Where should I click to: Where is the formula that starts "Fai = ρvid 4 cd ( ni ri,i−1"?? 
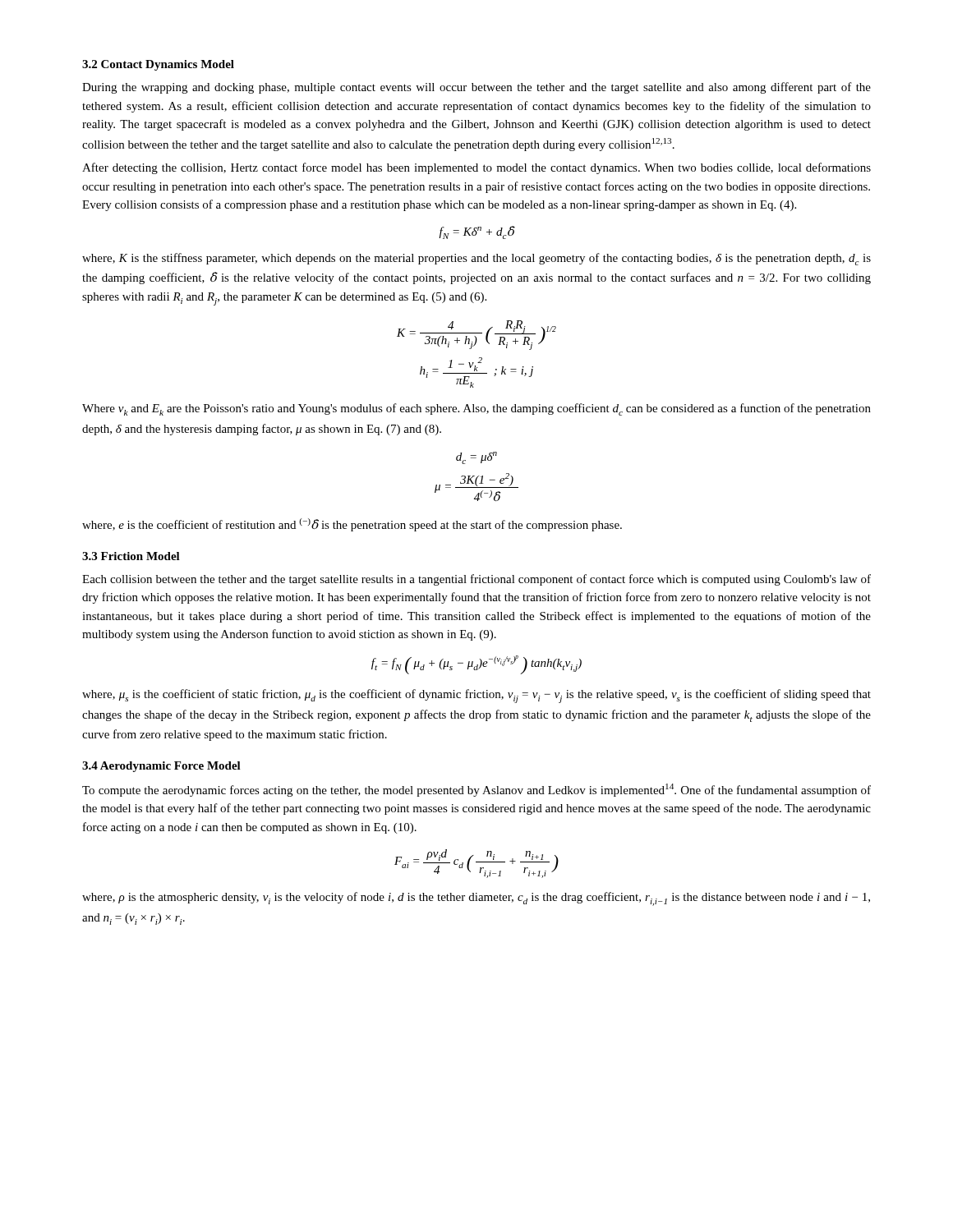click(476, 862)
